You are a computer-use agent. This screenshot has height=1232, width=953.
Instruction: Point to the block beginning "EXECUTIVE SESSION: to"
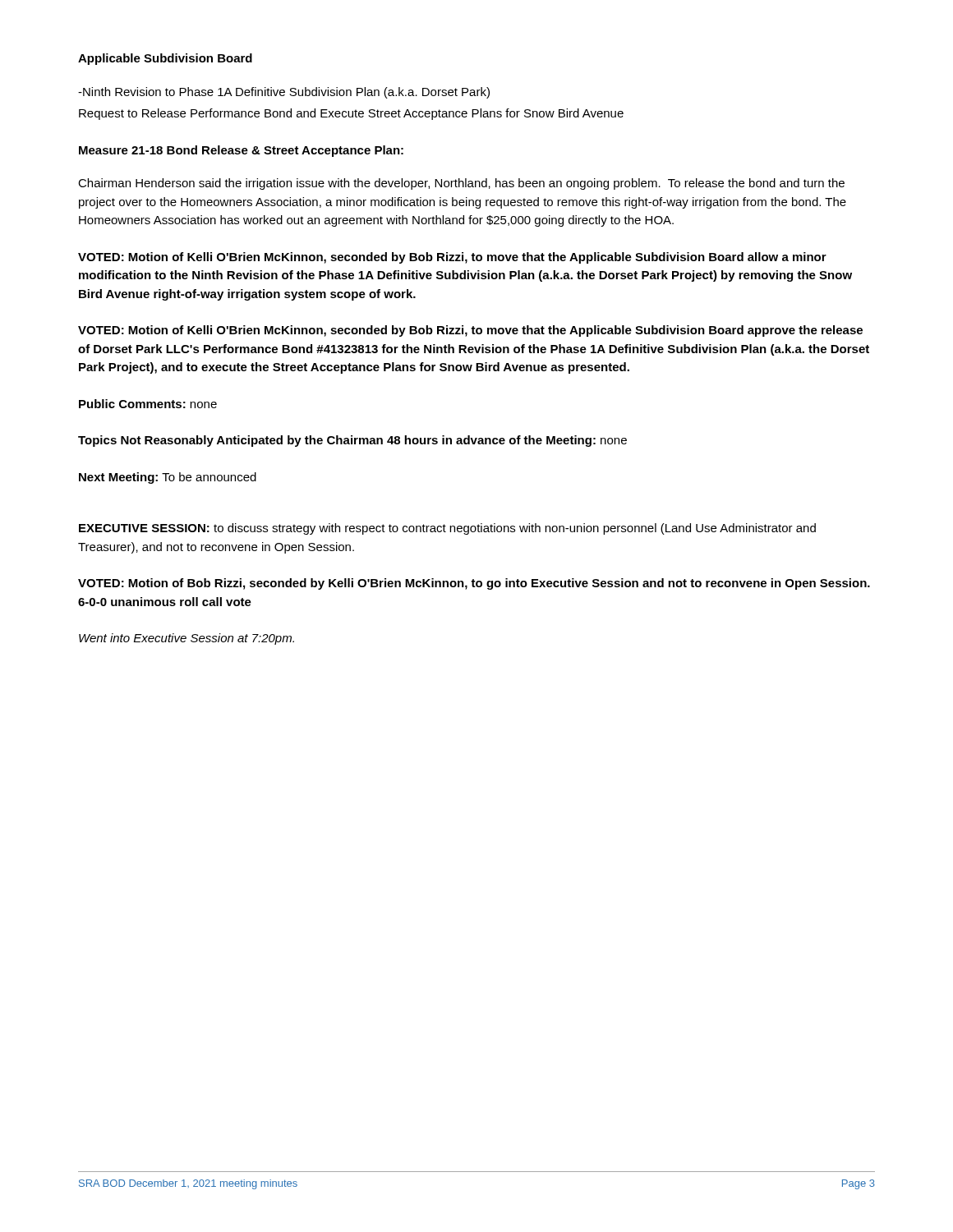[476, 538]
